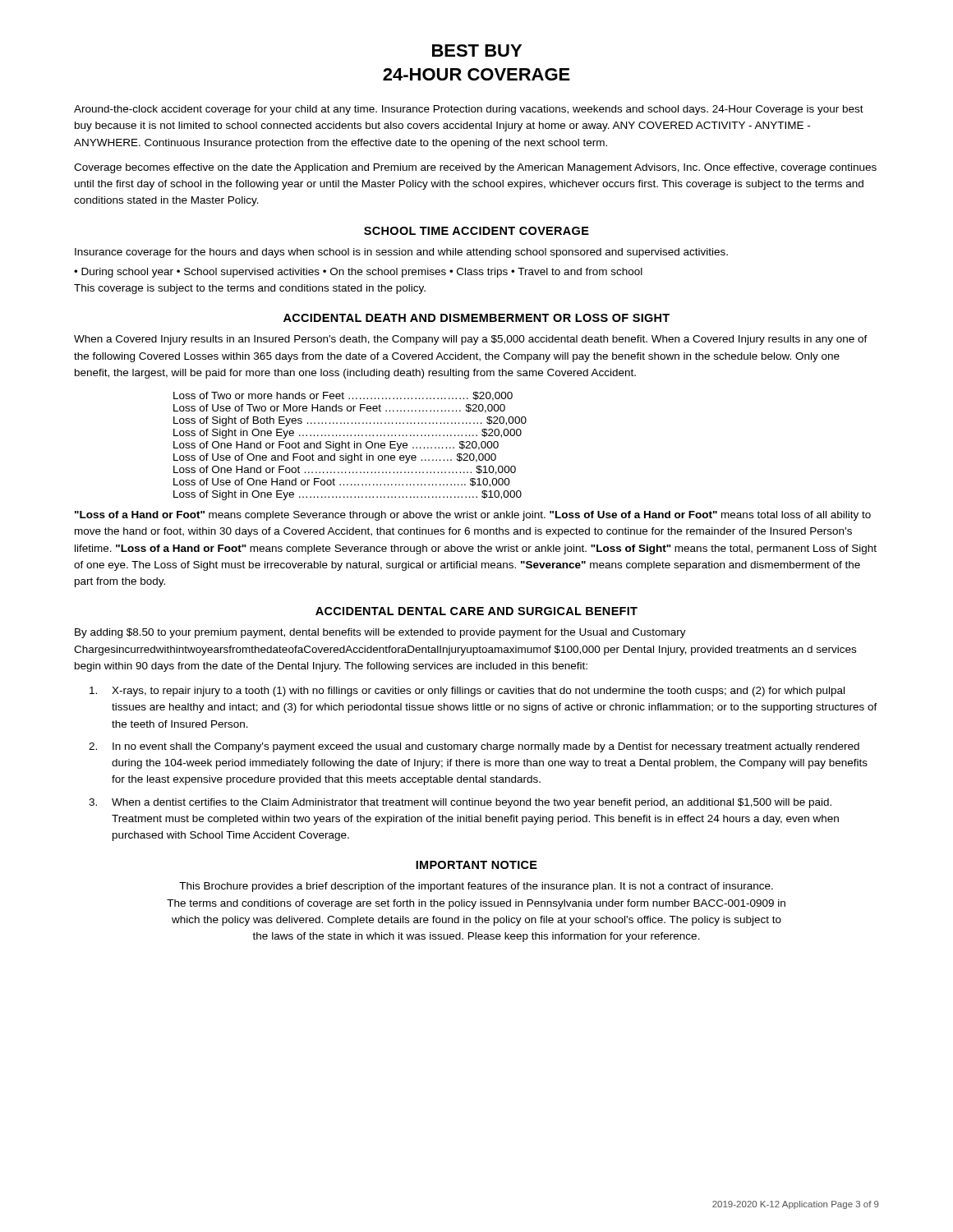Locate the block of text that opens with "Loss of Sight of Both Eyes …………………………………………"
Image resolution: width=953 pixels, height=1232 pixels.
pyautogui.click(x=329, y=420)
